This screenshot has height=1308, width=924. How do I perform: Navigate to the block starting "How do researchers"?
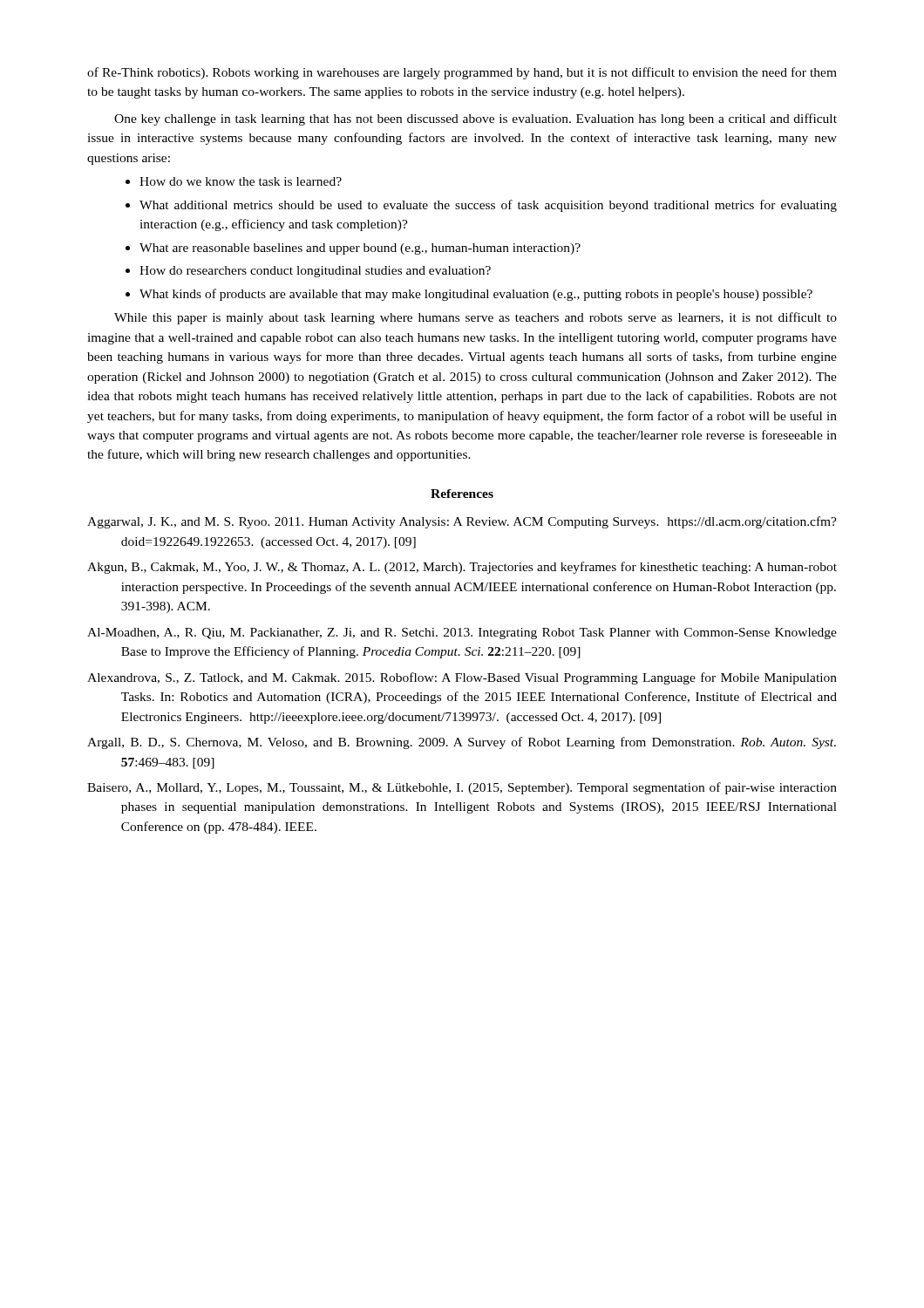point(488,271)
